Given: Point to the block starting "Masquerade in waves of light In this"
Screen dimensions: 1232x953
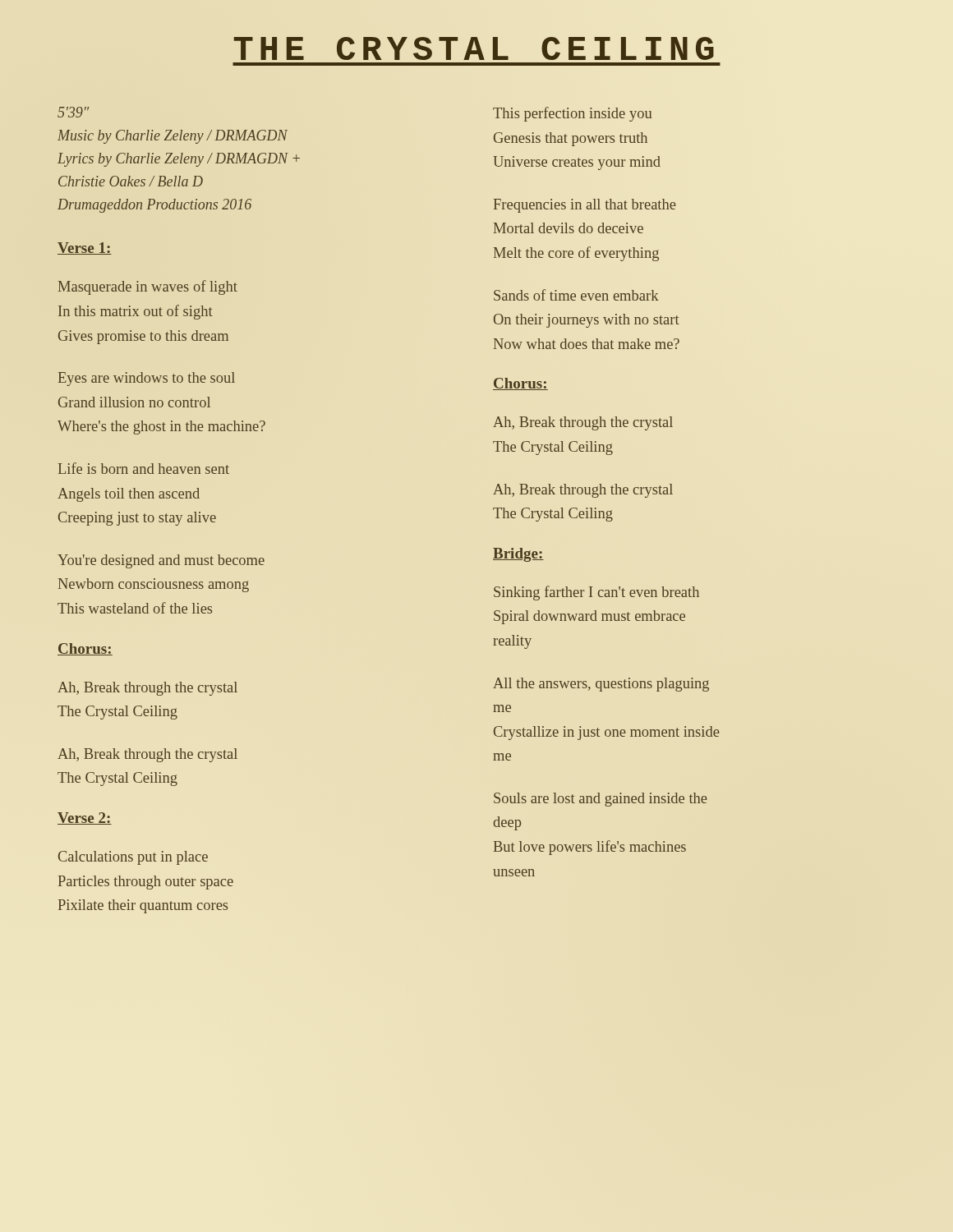Looking at the screenshot, I should tap(148, 287).
